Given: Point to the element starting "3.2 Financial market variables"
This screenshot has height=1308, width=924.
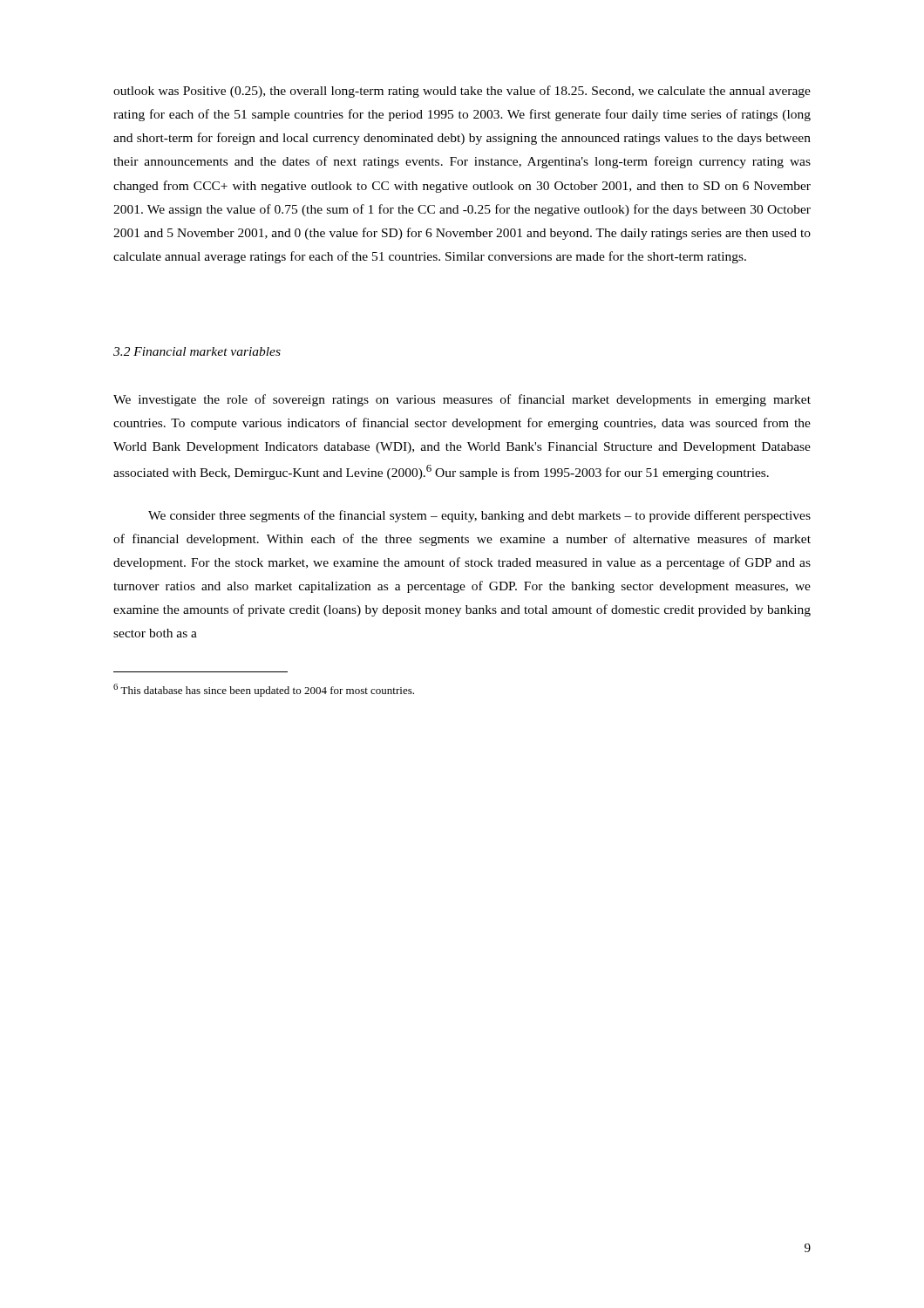Looking at the screenshot, I should coord(197,351).
